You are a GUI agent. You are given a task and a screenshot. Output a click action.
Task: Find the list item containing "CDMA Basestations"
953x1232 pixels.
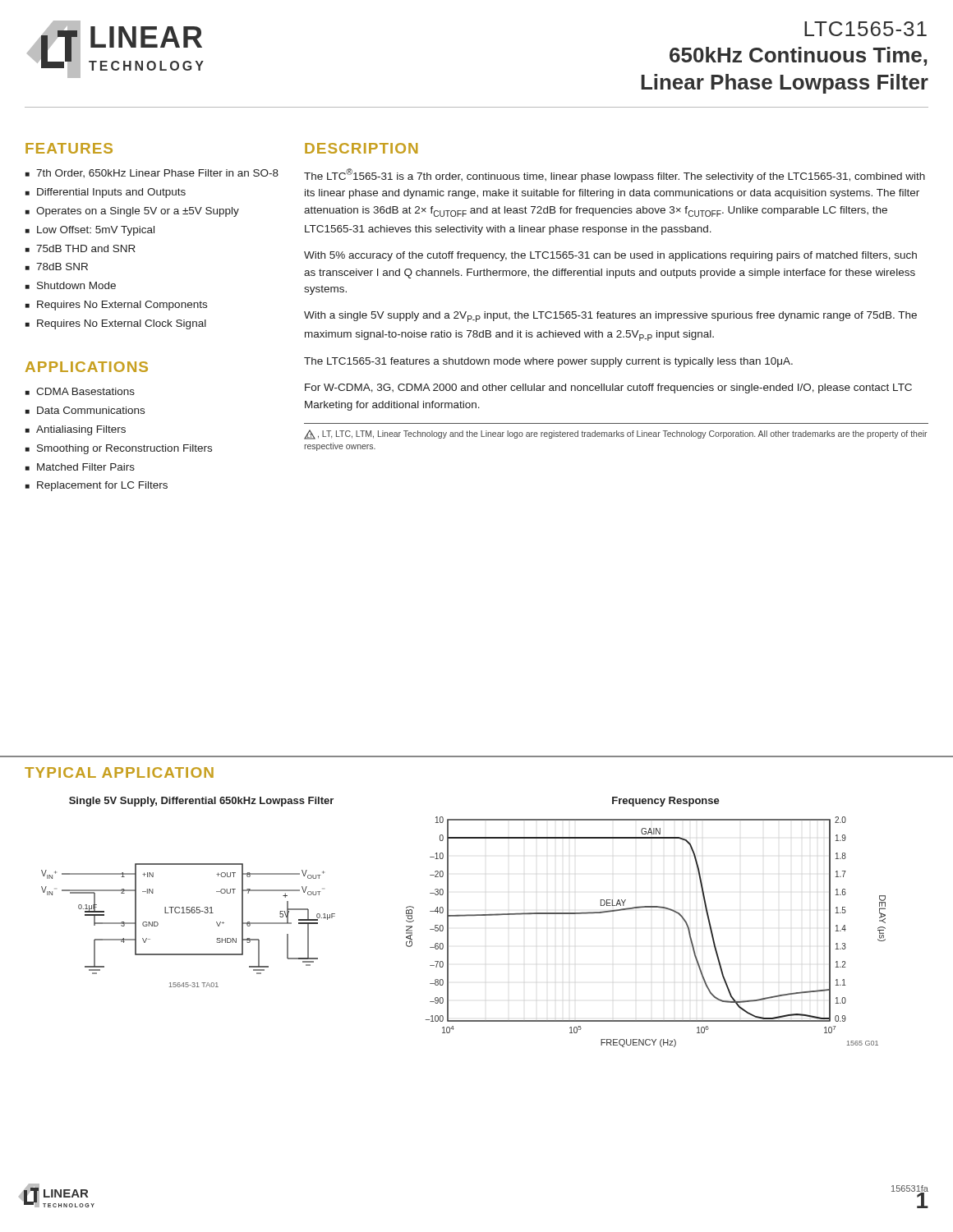(x=86, y=392)
